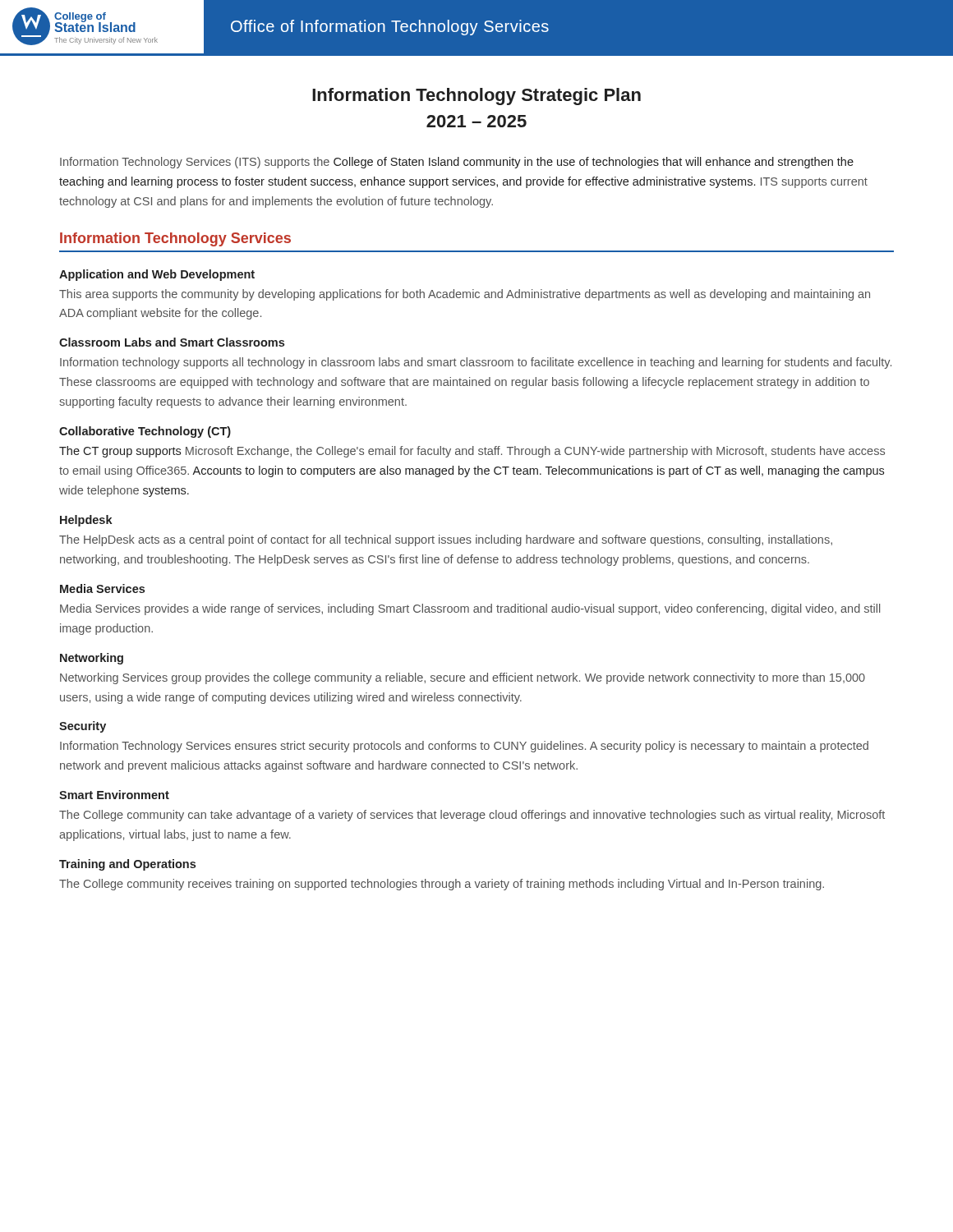Click on the block starting "The College community can take advantage of"

472,825
